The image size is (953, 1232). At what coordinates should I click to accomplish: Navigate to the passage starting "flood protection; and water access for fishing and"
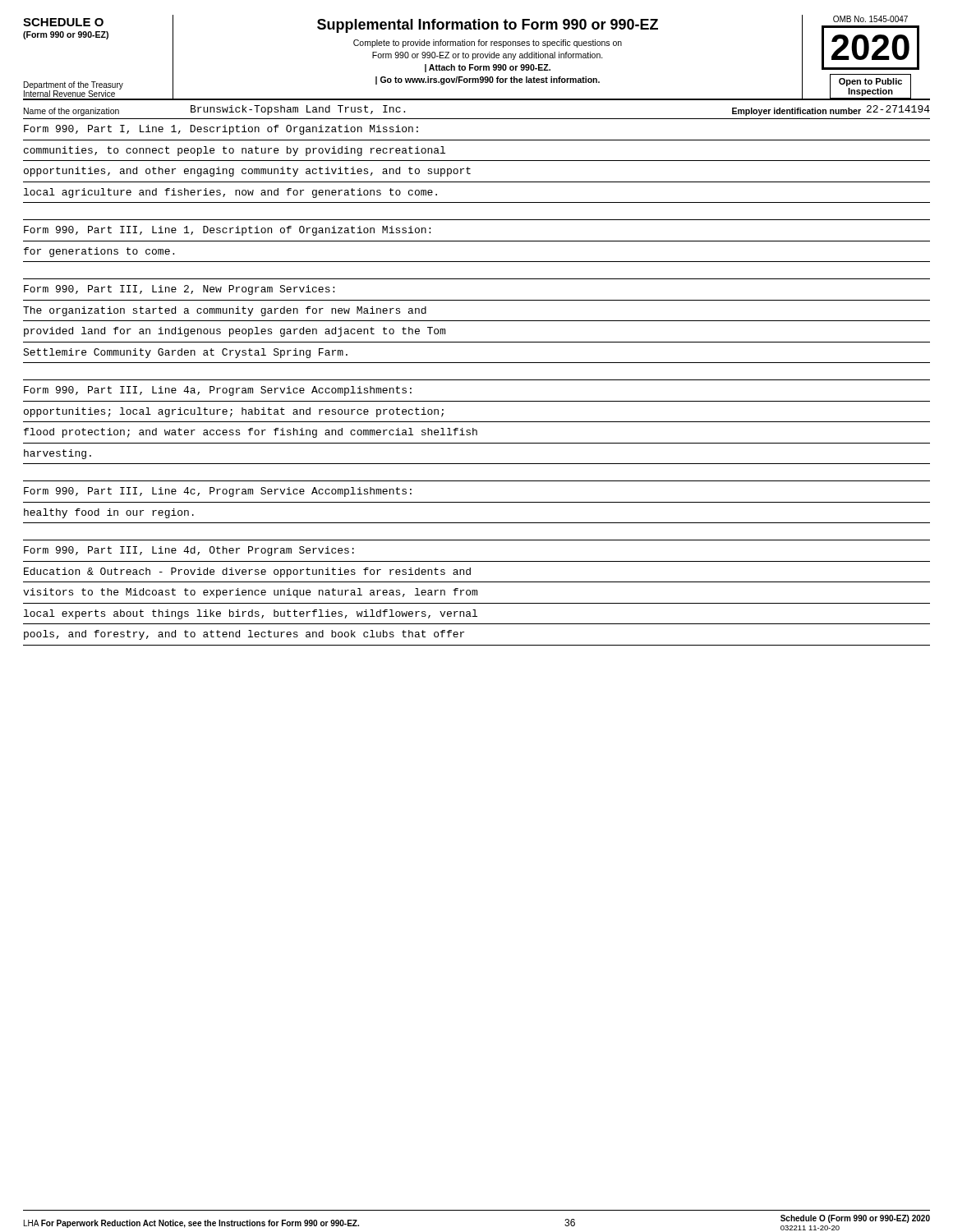(250, 432)
